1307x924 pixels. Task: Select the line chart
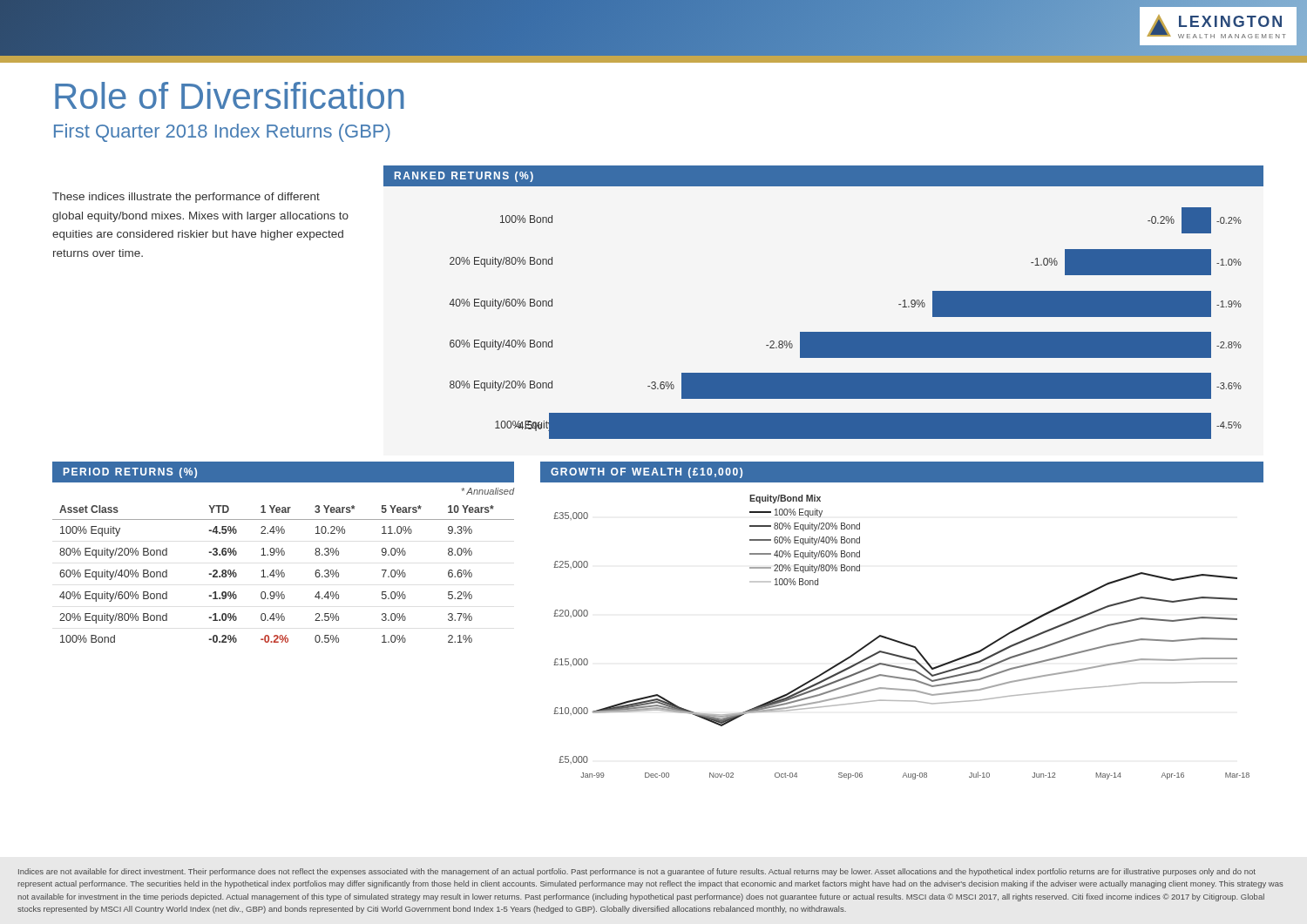point(902,628)
